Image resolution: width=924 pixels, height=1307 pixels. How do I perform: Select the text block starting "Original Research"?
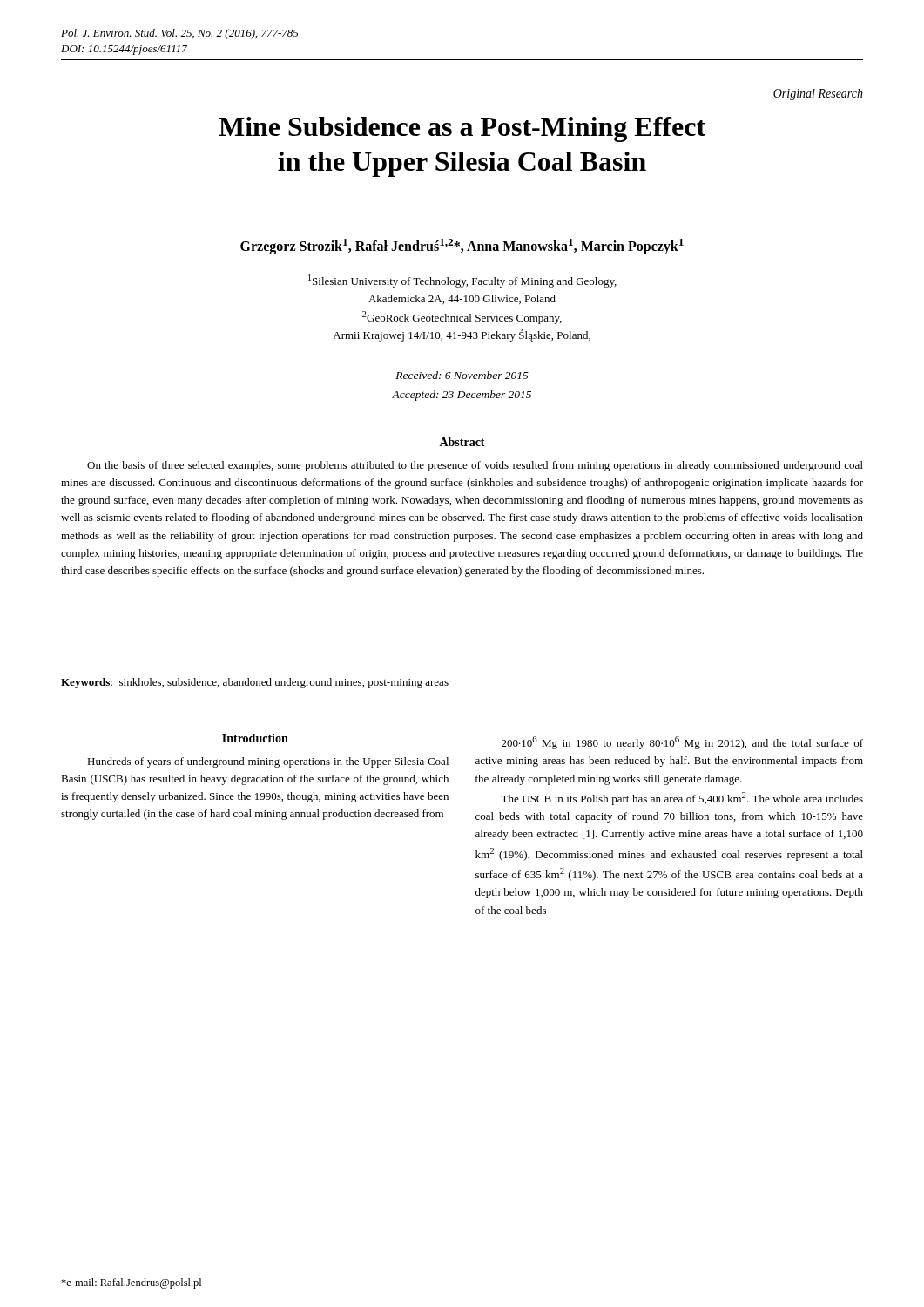pyautogui.click(x=818, y=94)
